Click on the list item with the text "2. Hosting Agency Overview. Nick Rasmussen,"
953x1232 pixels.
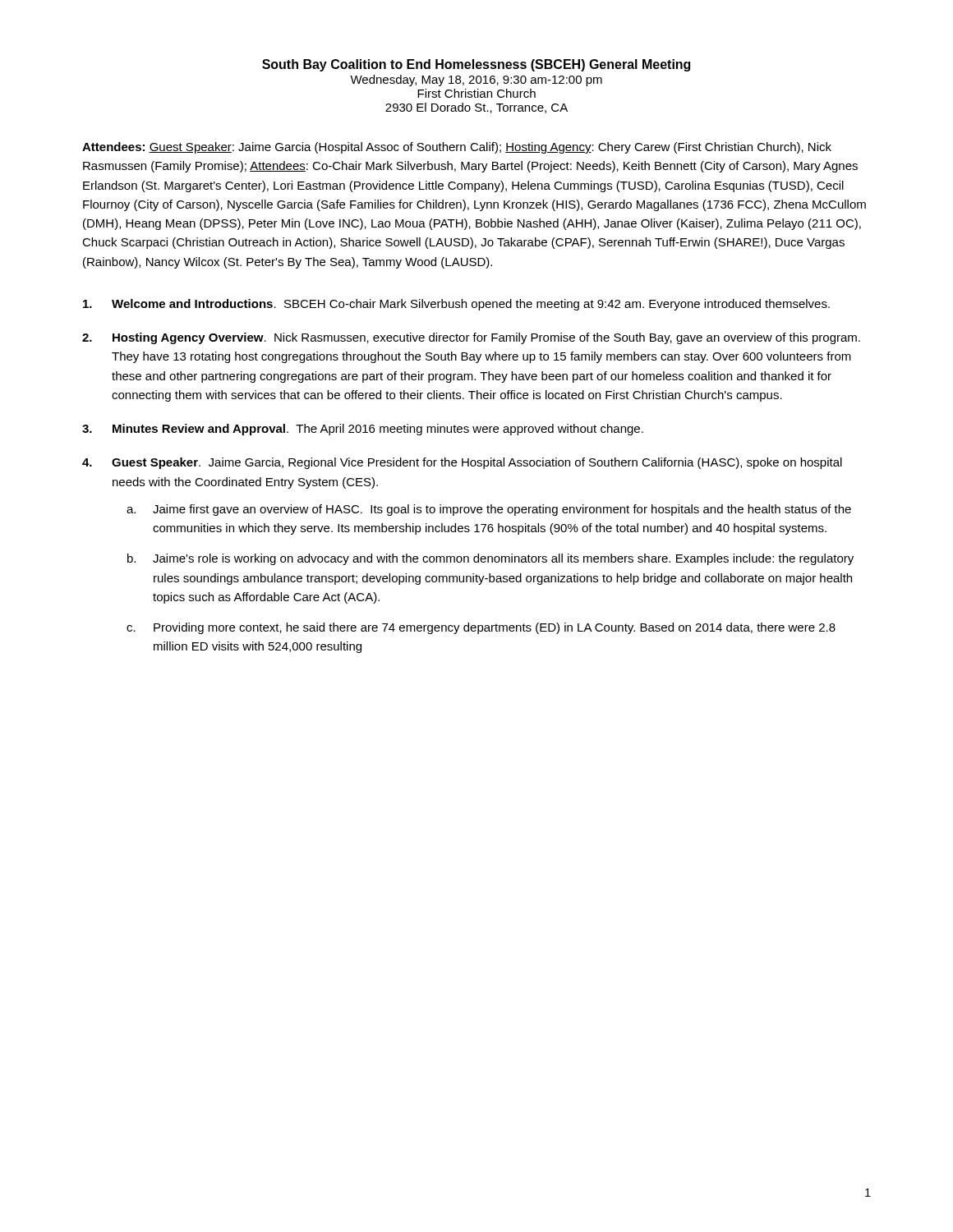[x=476, y=366]
